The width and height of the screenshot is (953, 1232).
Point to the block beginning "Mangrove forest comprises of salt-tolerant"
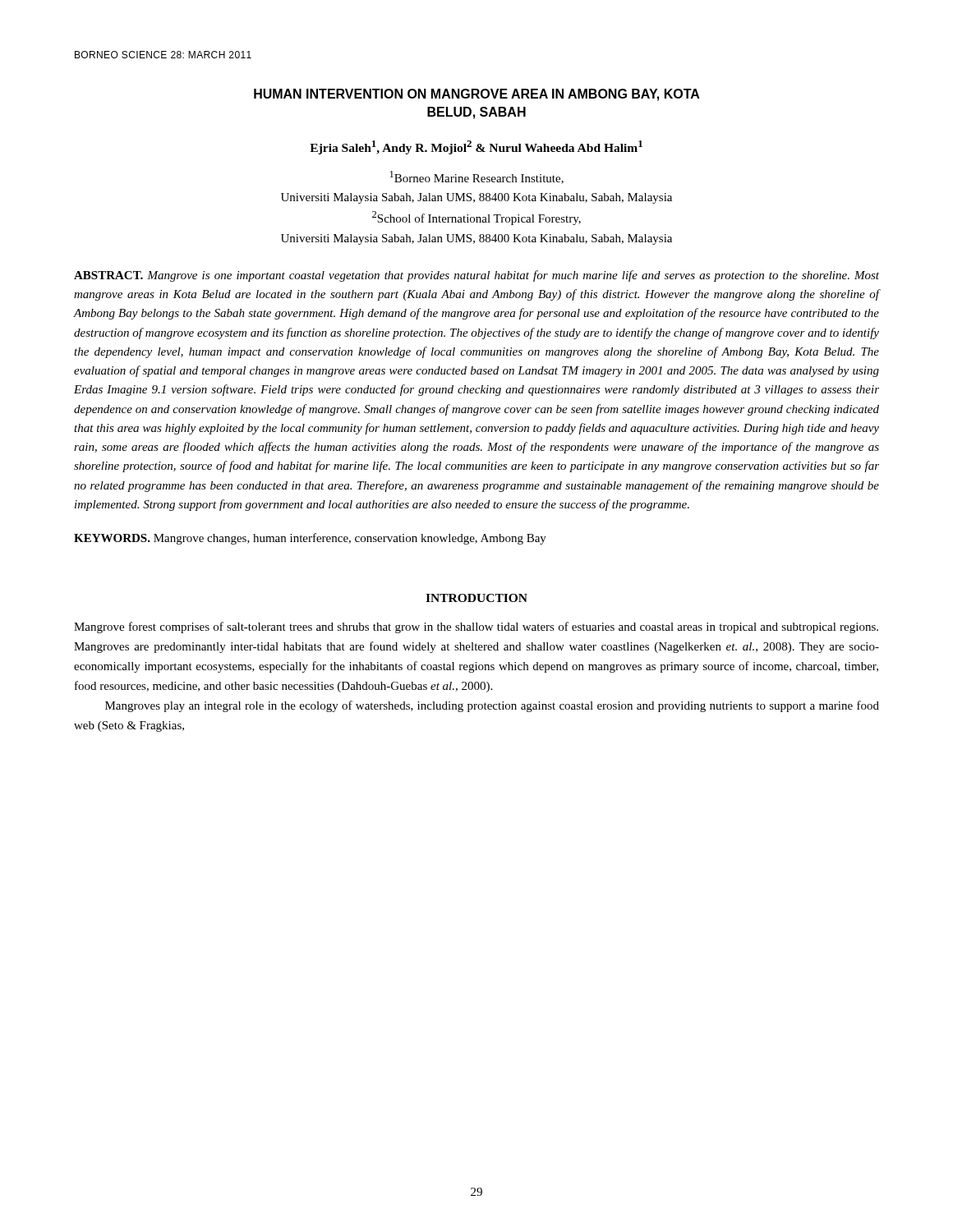point(476,676)
